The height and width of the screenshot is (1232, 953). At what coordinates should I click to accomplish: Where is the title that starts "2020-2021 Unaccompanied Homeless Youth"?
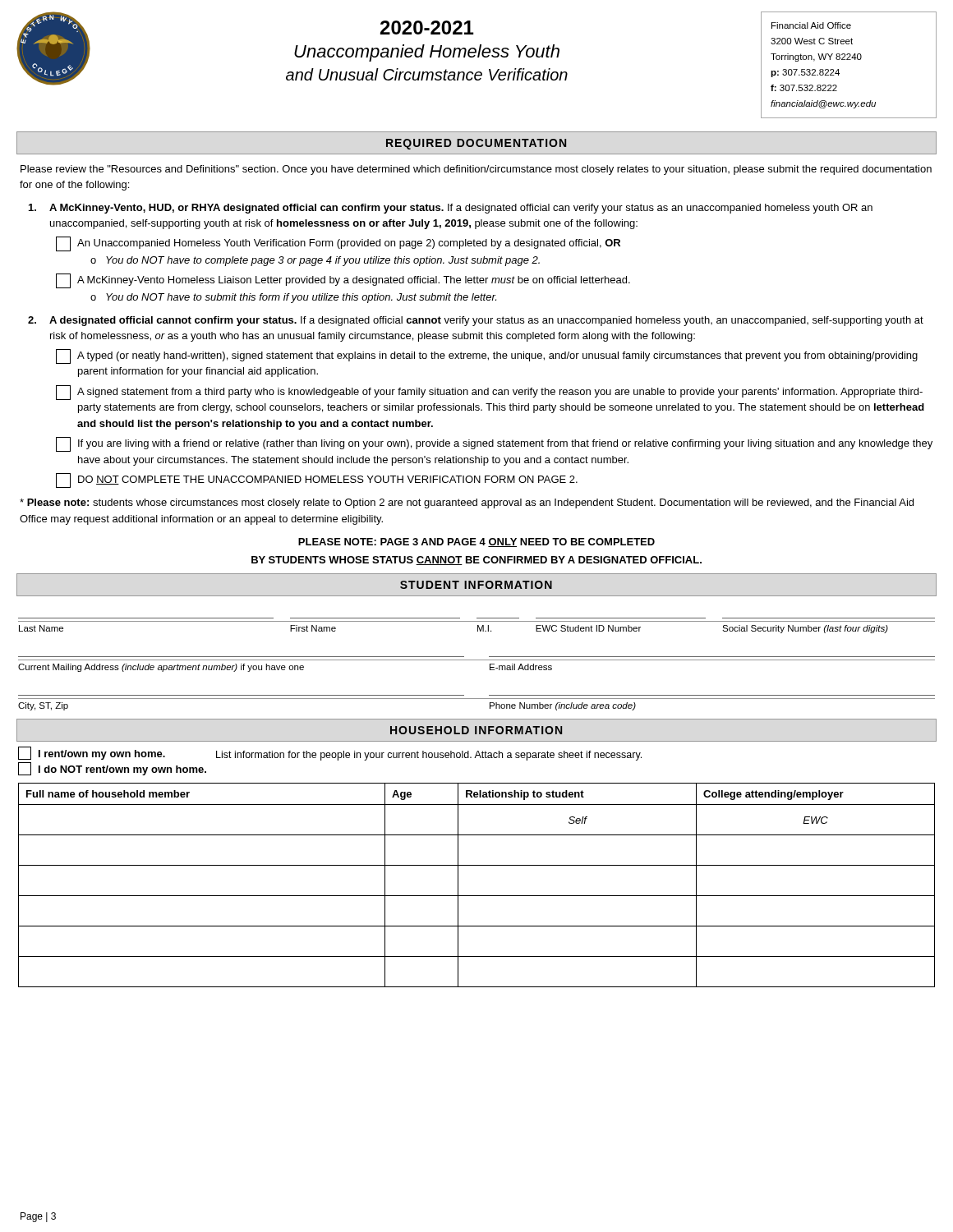tap(427, 50)
